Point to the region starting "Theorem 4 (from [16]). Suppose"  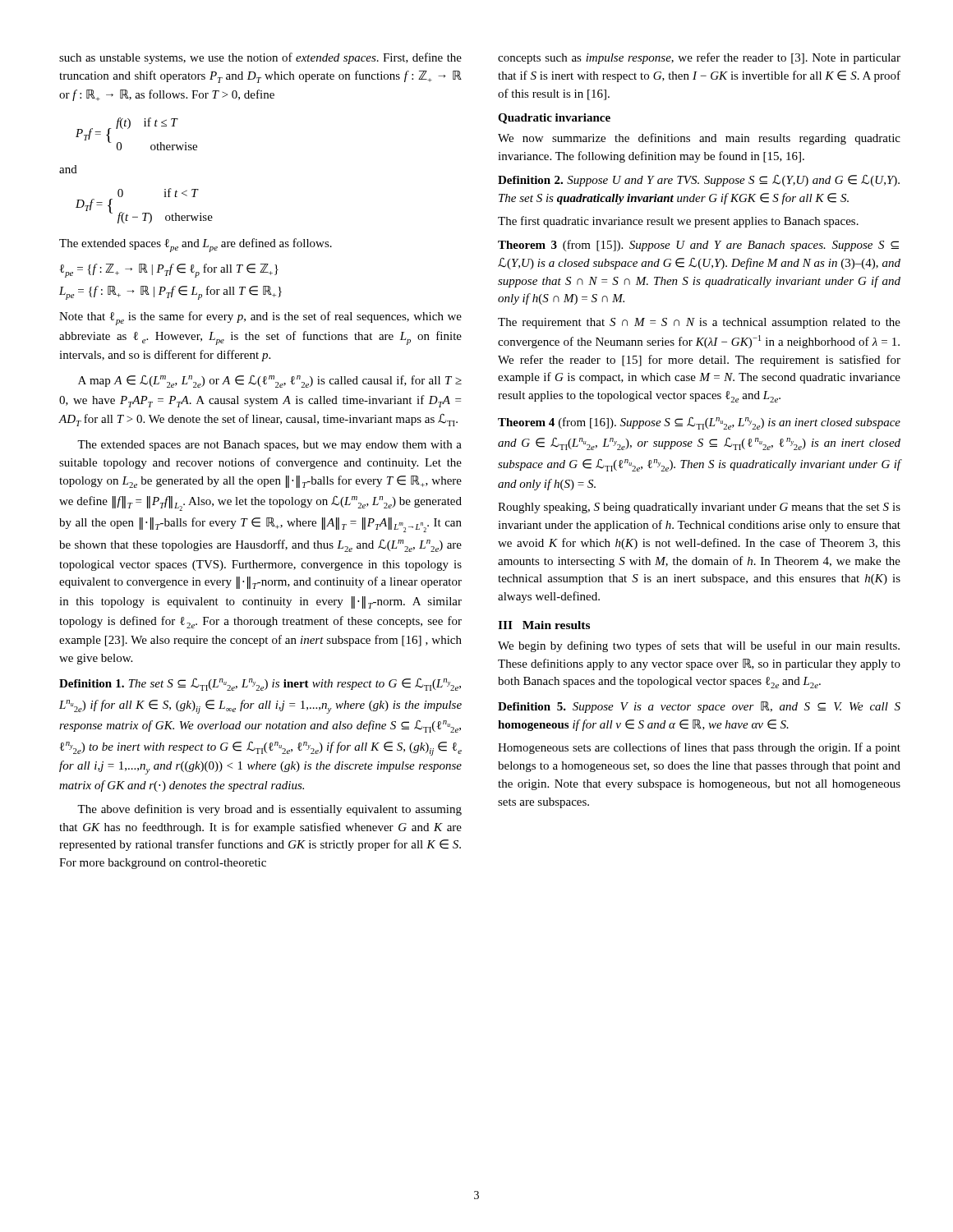click(x=699, y=451)
